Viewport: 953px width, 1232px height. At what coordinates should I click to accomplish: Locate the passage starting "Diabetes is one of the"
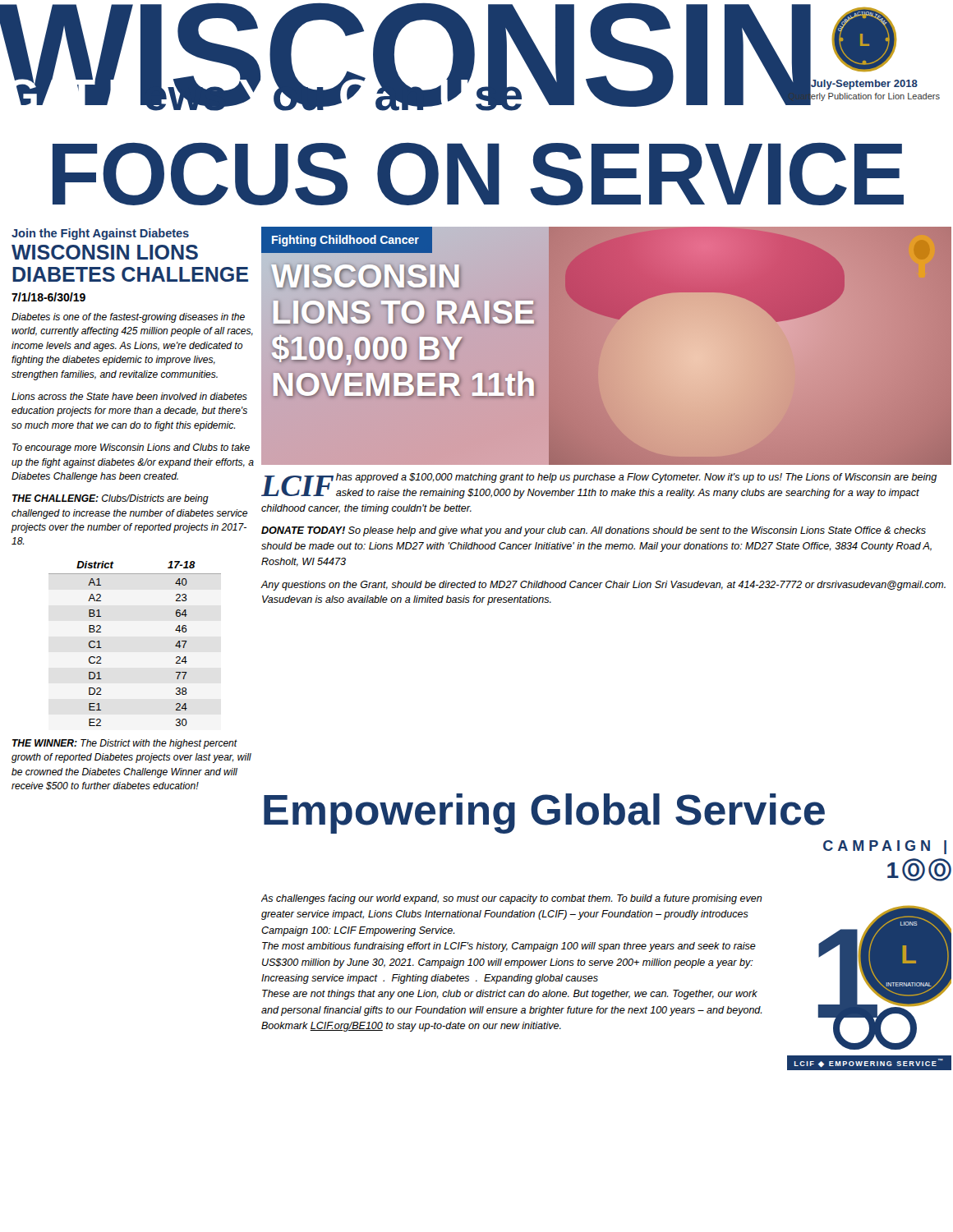click(133, 346)
